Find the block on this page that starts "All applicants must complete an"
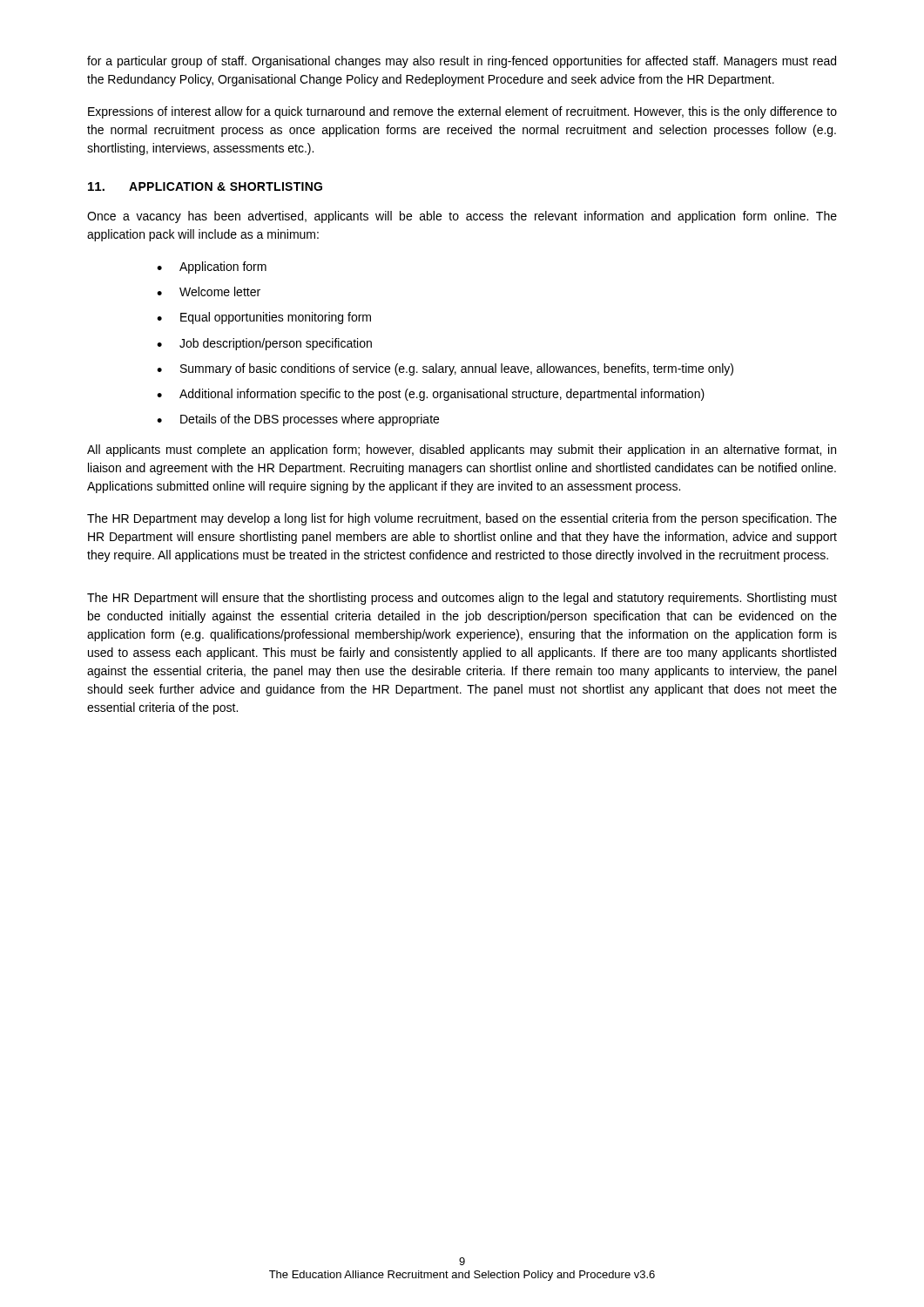 462,468
